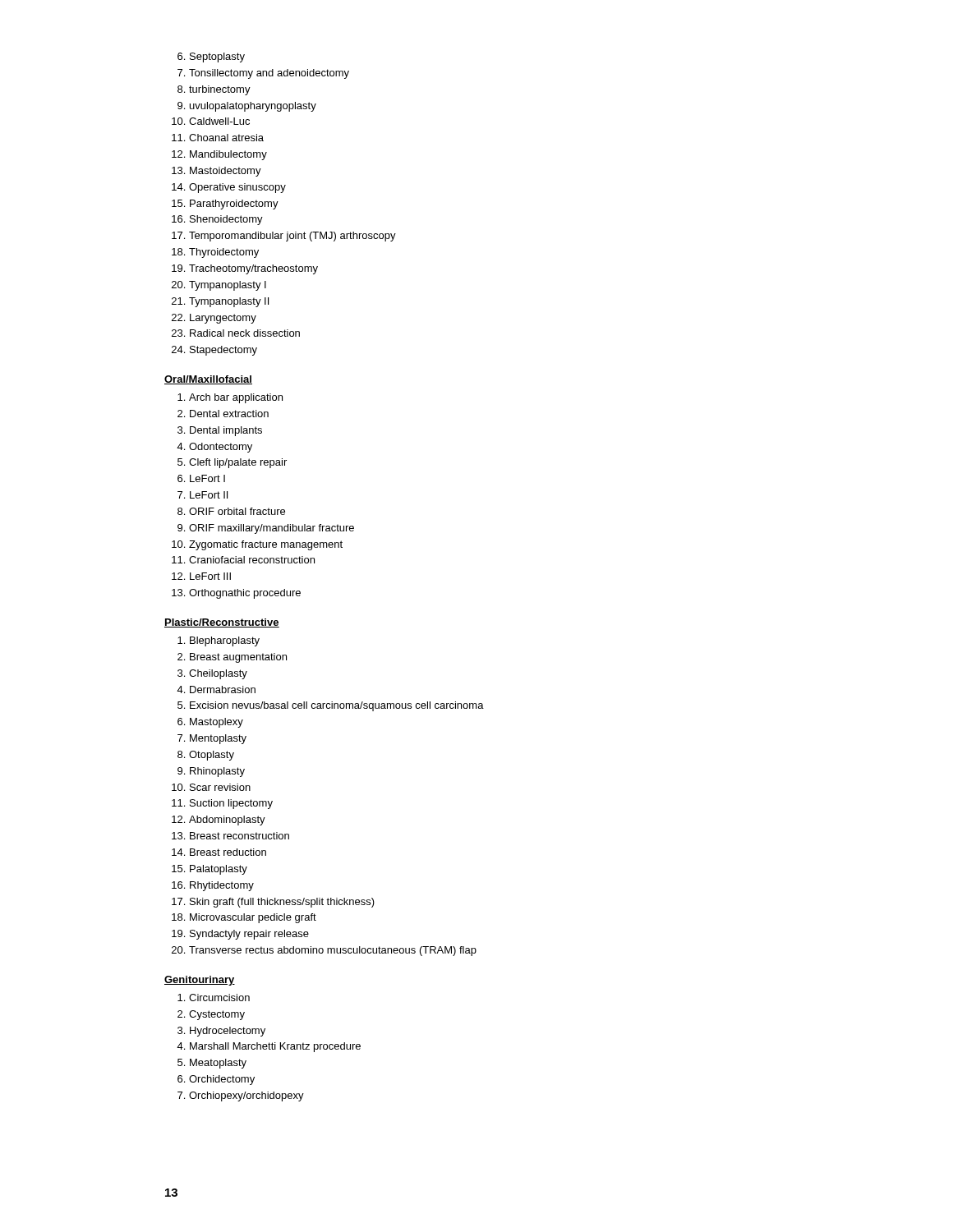
Task: Locate the text block starting "Cleft lip/palate repair"
Action: (x=238, y=463)
